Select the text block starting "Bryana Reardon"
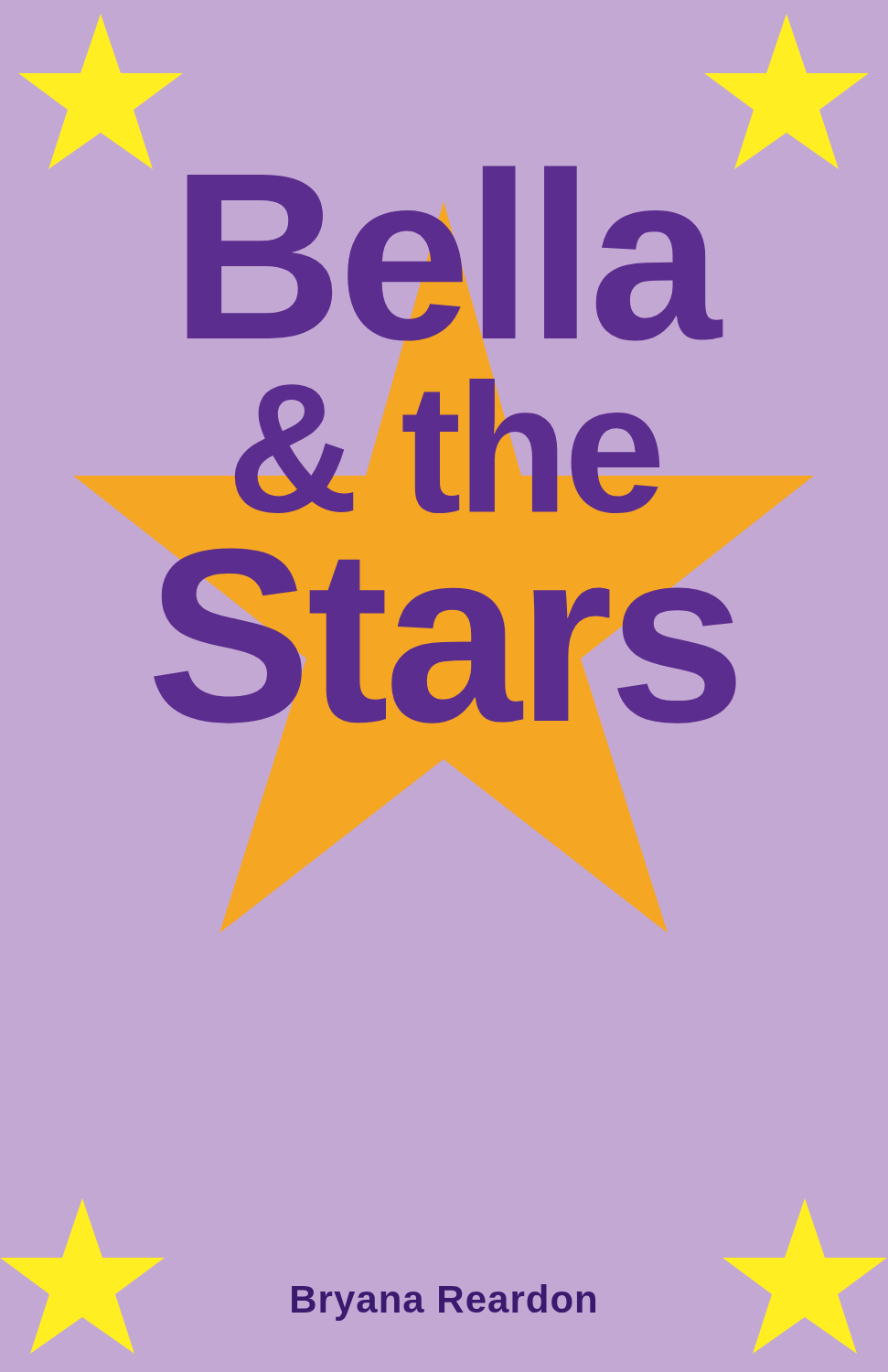This screenshot has width=888, height=1372. click(444, 1299)
